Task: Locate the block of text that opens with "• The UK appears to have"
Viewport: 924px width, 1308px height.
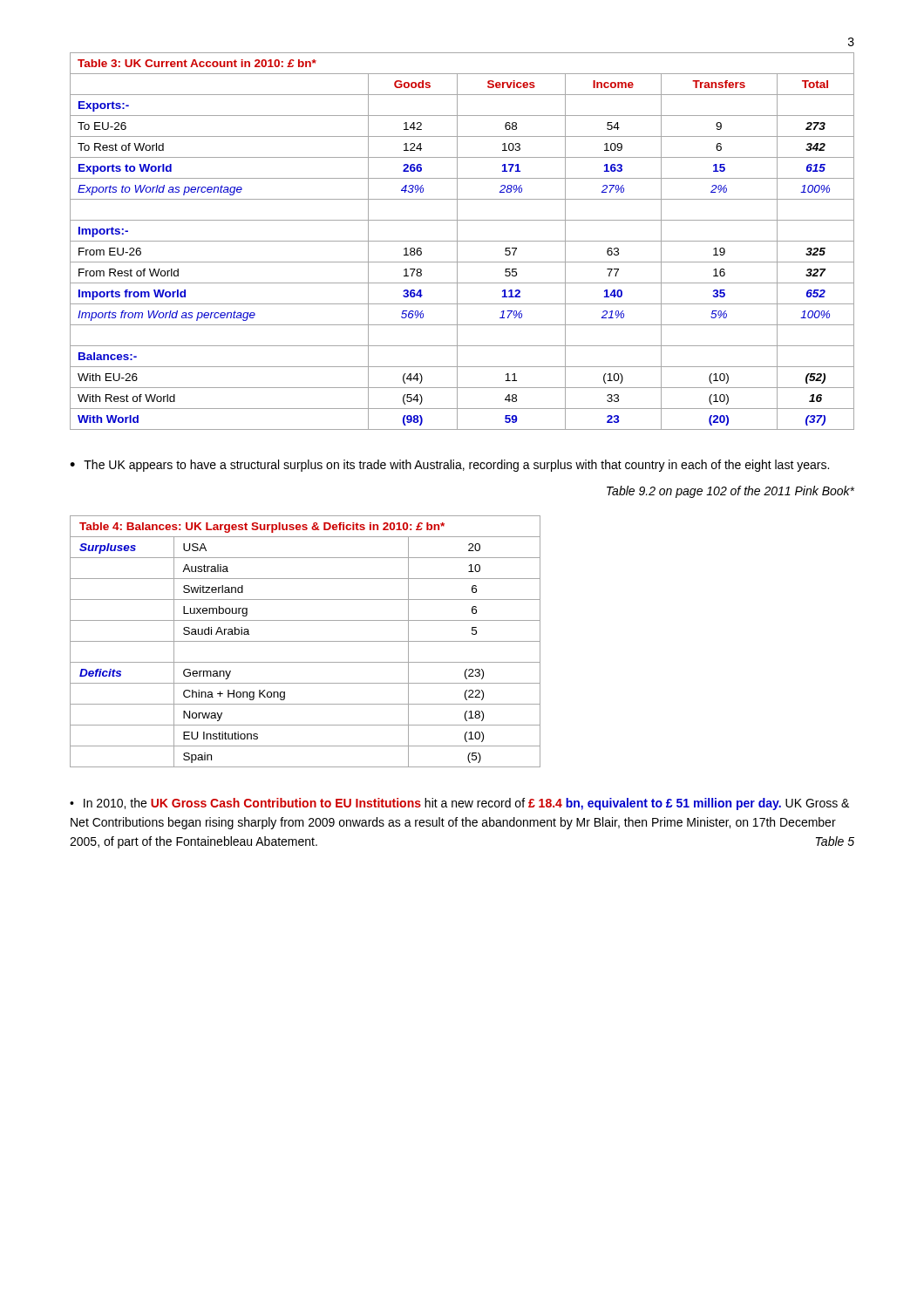Action: pos(462,477)
